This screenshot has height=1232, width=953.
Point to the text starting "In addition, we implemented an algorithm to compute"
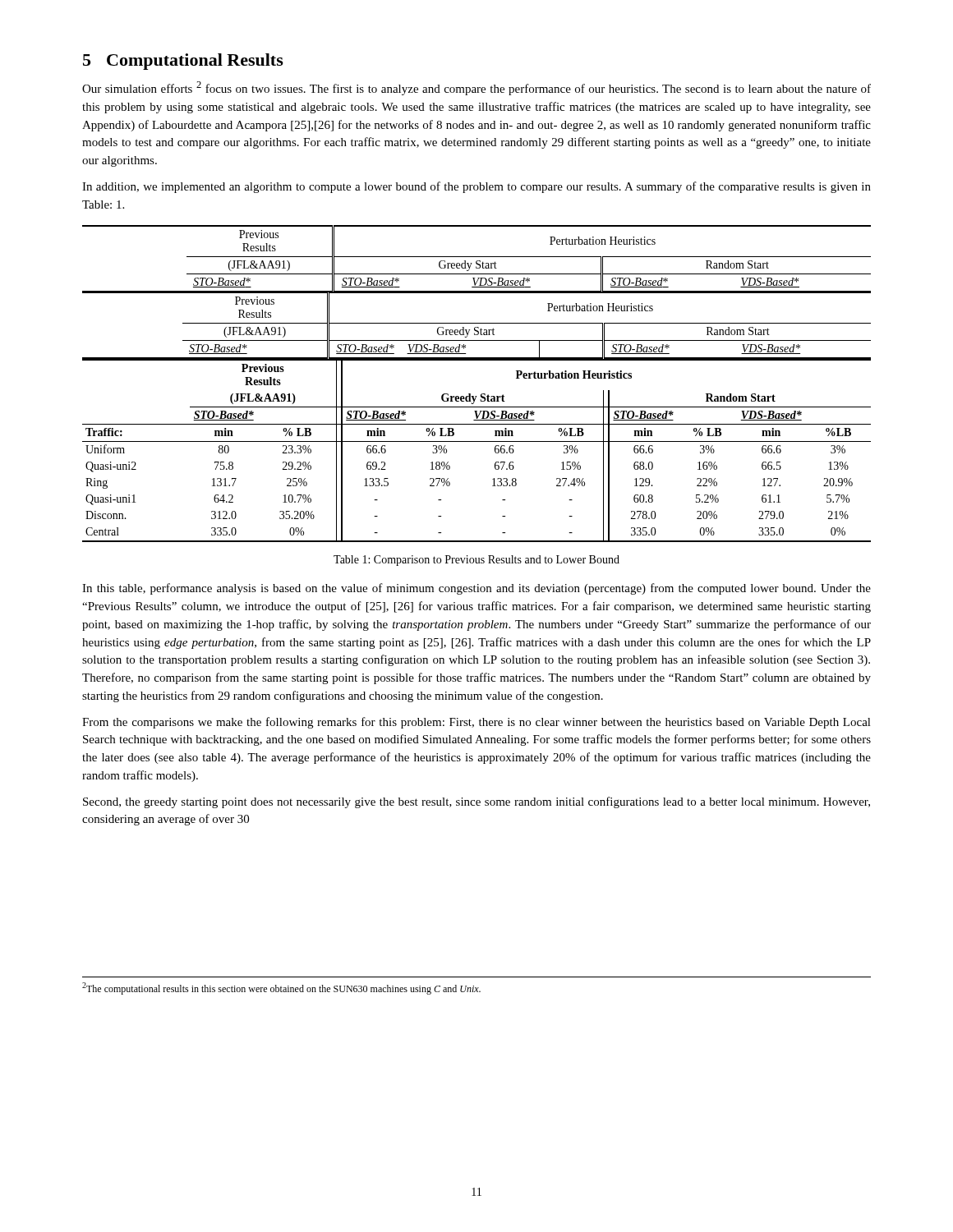click(x=476, y=196)
